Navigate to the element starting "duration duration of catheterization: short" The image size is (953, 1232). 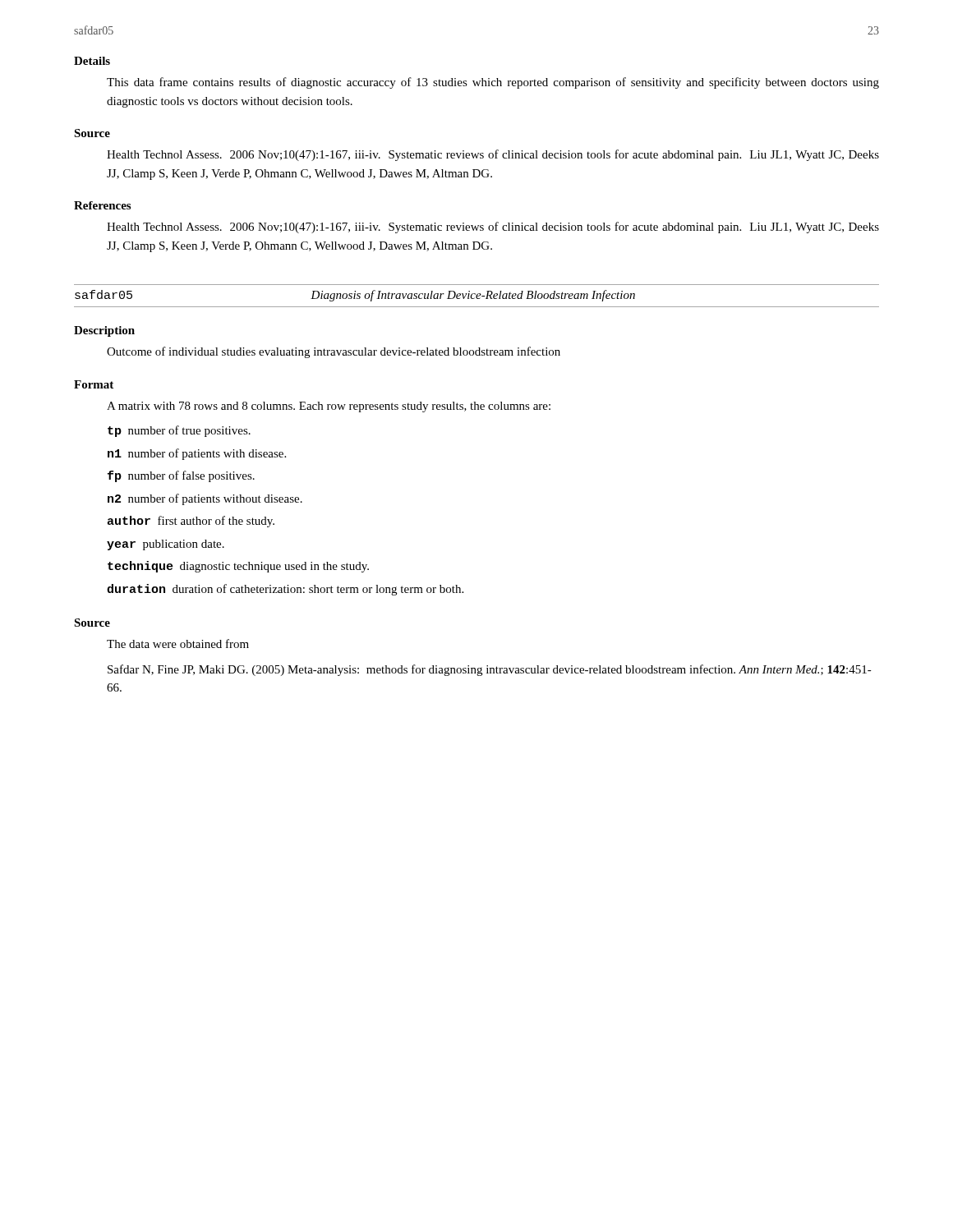click(x=286, y=589)
